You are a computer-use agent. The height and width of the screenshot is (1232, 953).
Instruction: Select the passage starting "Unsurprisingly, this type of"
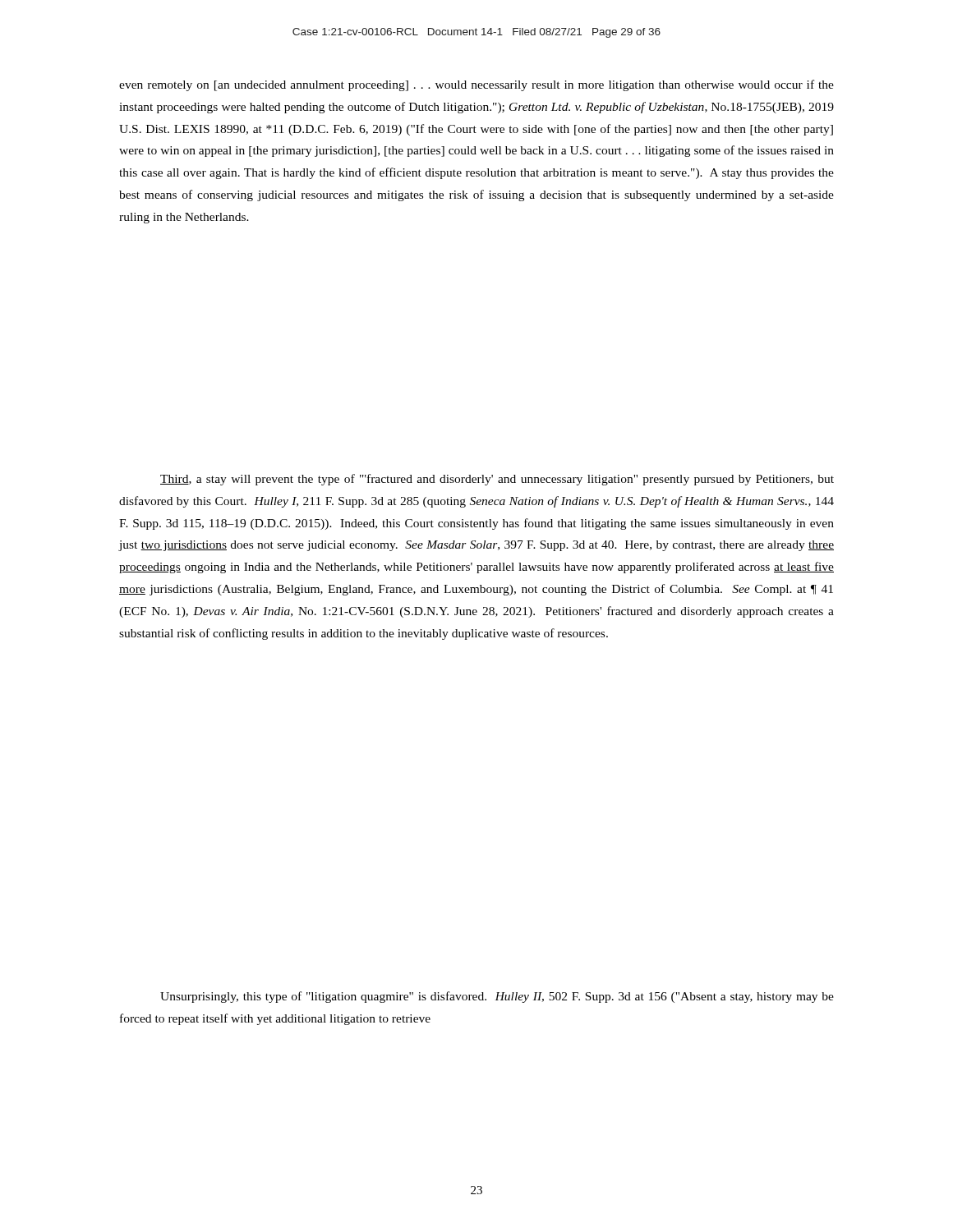click(x=476, y=1008)
